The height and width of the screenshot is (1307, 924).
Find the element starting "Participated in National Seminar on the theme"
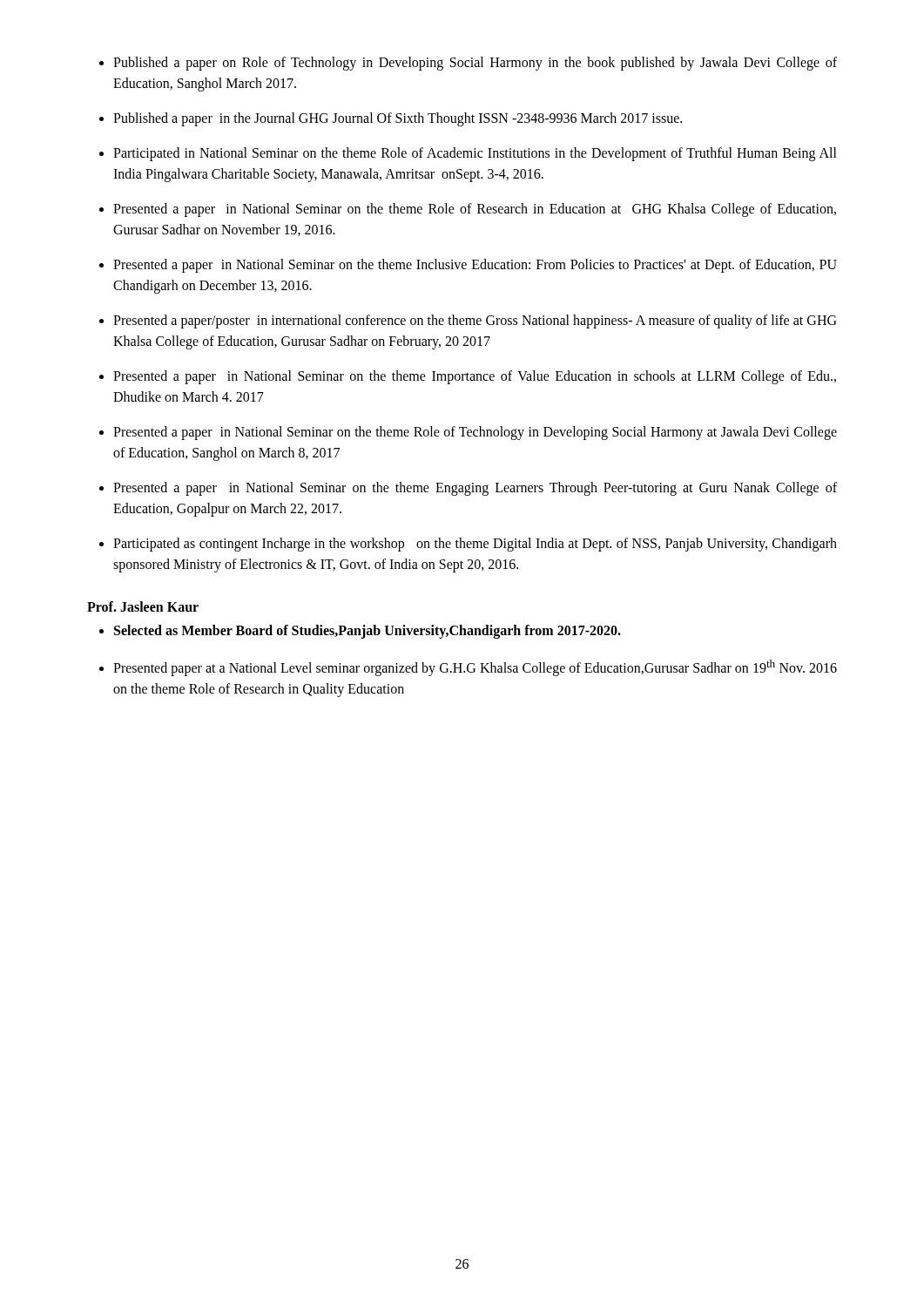click(x=475, y=163)
